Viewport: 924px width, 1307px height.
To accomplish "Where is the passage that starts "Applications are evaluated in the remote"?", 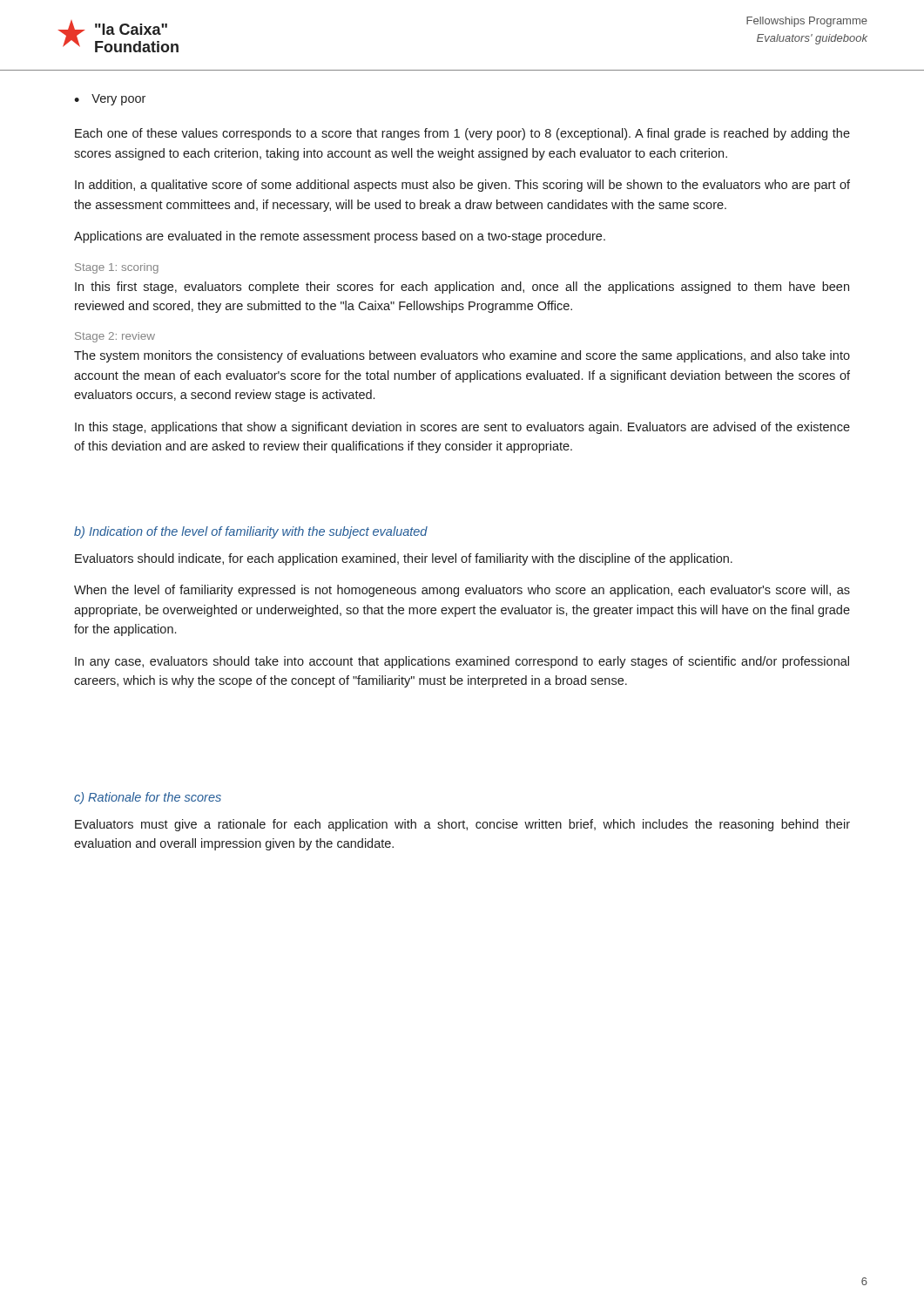I will [x=340, y=236].
